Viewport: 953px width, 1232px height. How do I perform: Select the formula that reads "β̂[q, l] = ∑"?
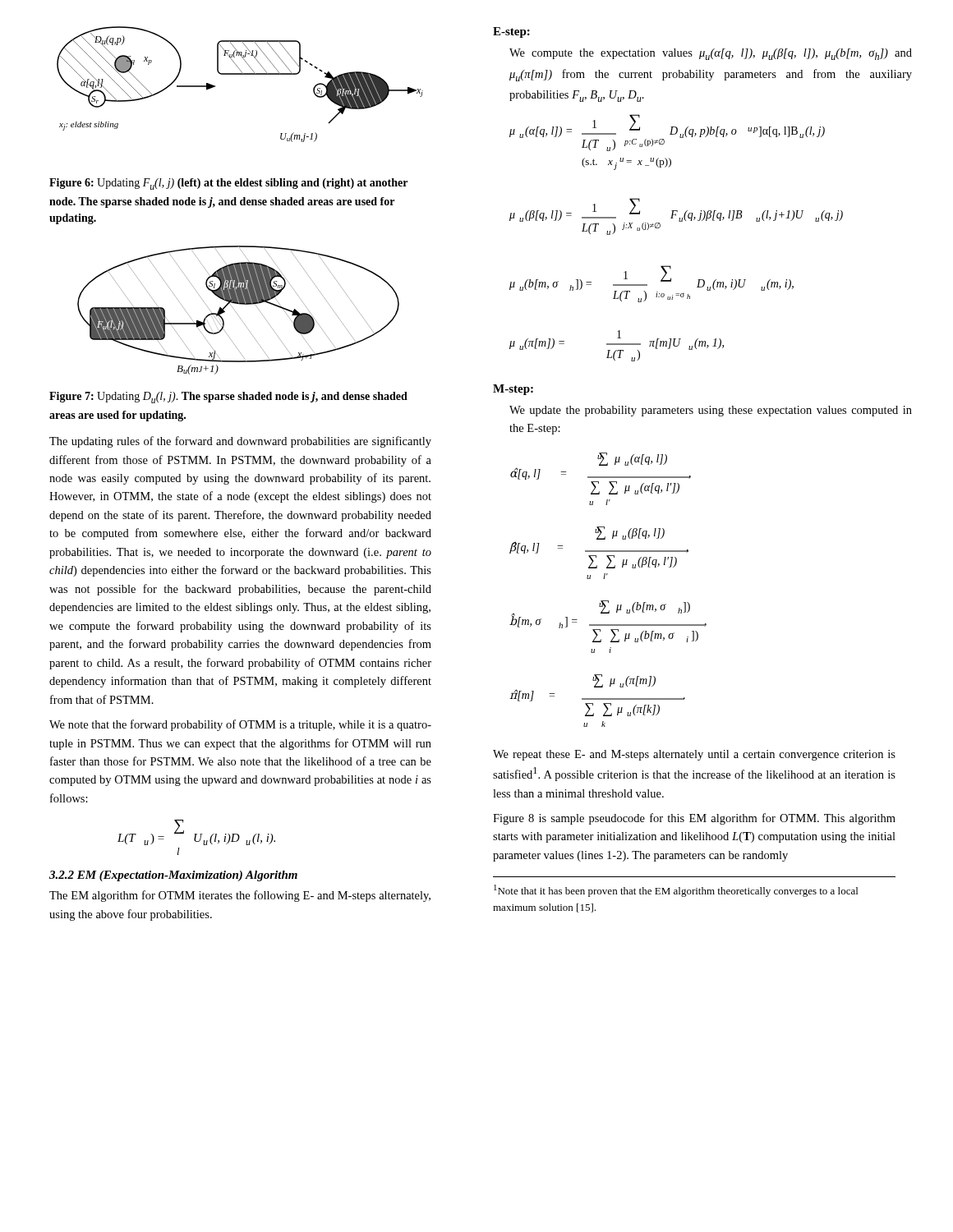[x=630, y=533]
